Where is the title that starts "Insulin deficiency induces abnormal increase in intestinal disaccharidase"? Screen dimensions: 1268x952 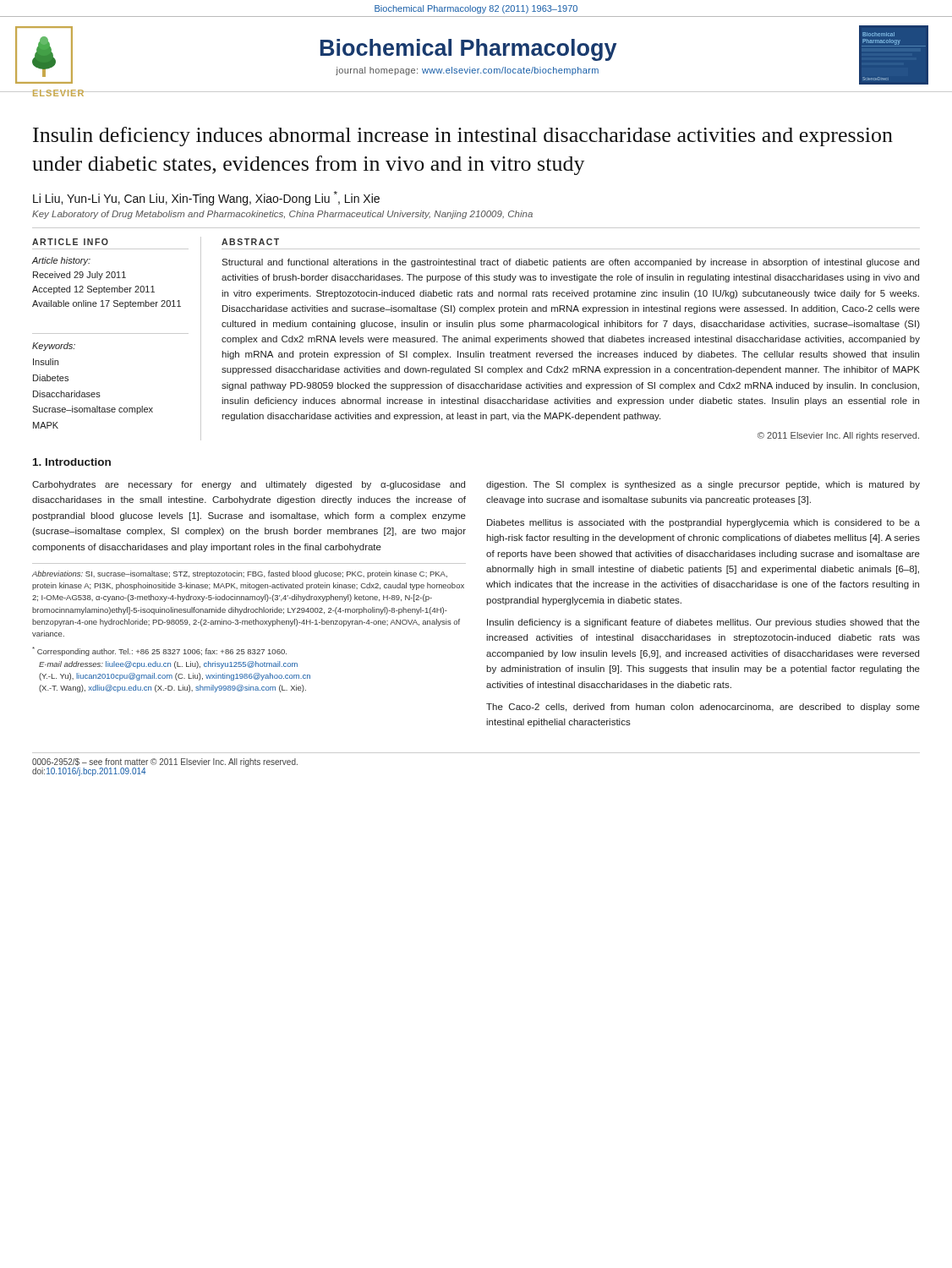462,149
